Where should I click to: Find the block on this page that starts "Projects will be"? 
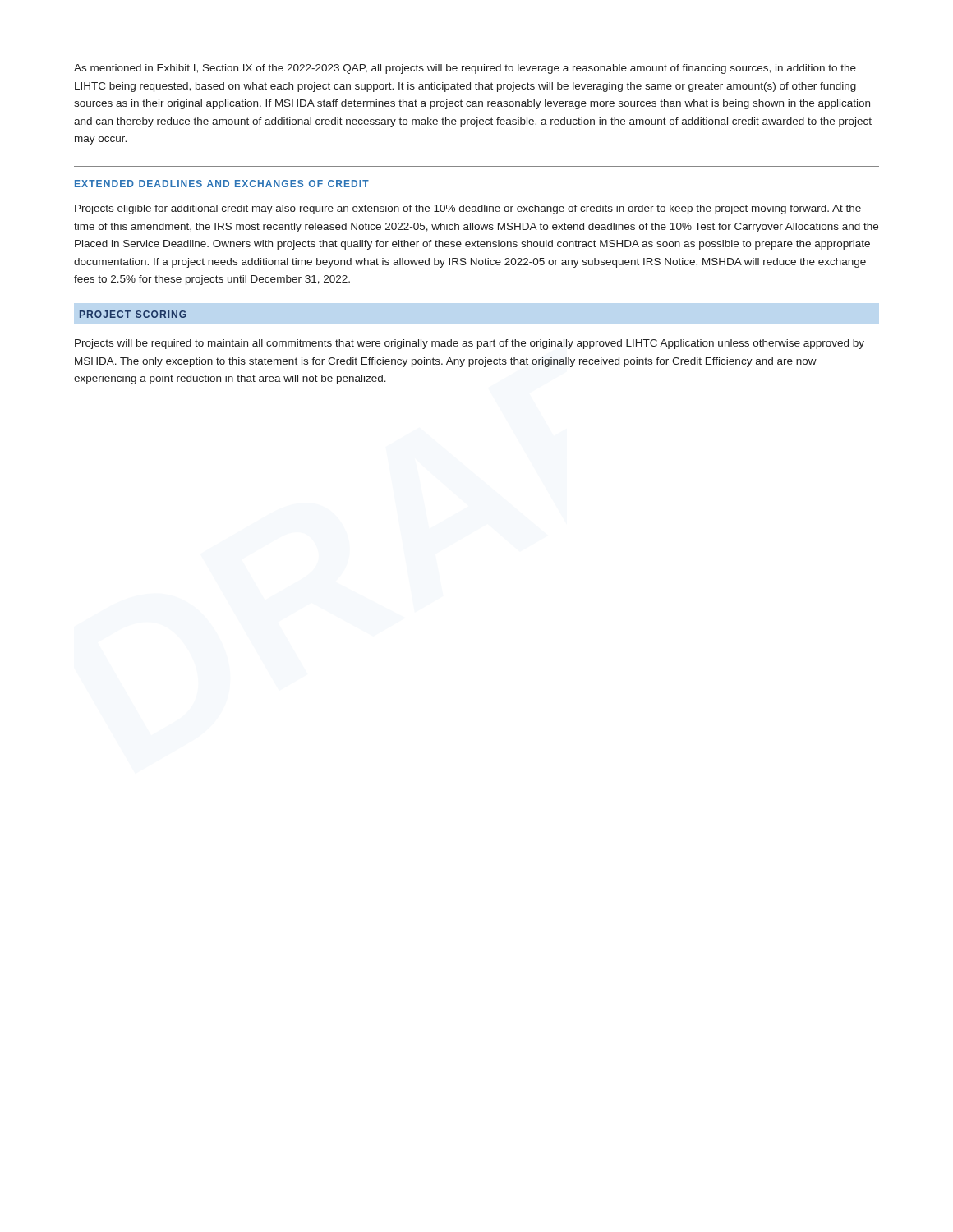469,361
